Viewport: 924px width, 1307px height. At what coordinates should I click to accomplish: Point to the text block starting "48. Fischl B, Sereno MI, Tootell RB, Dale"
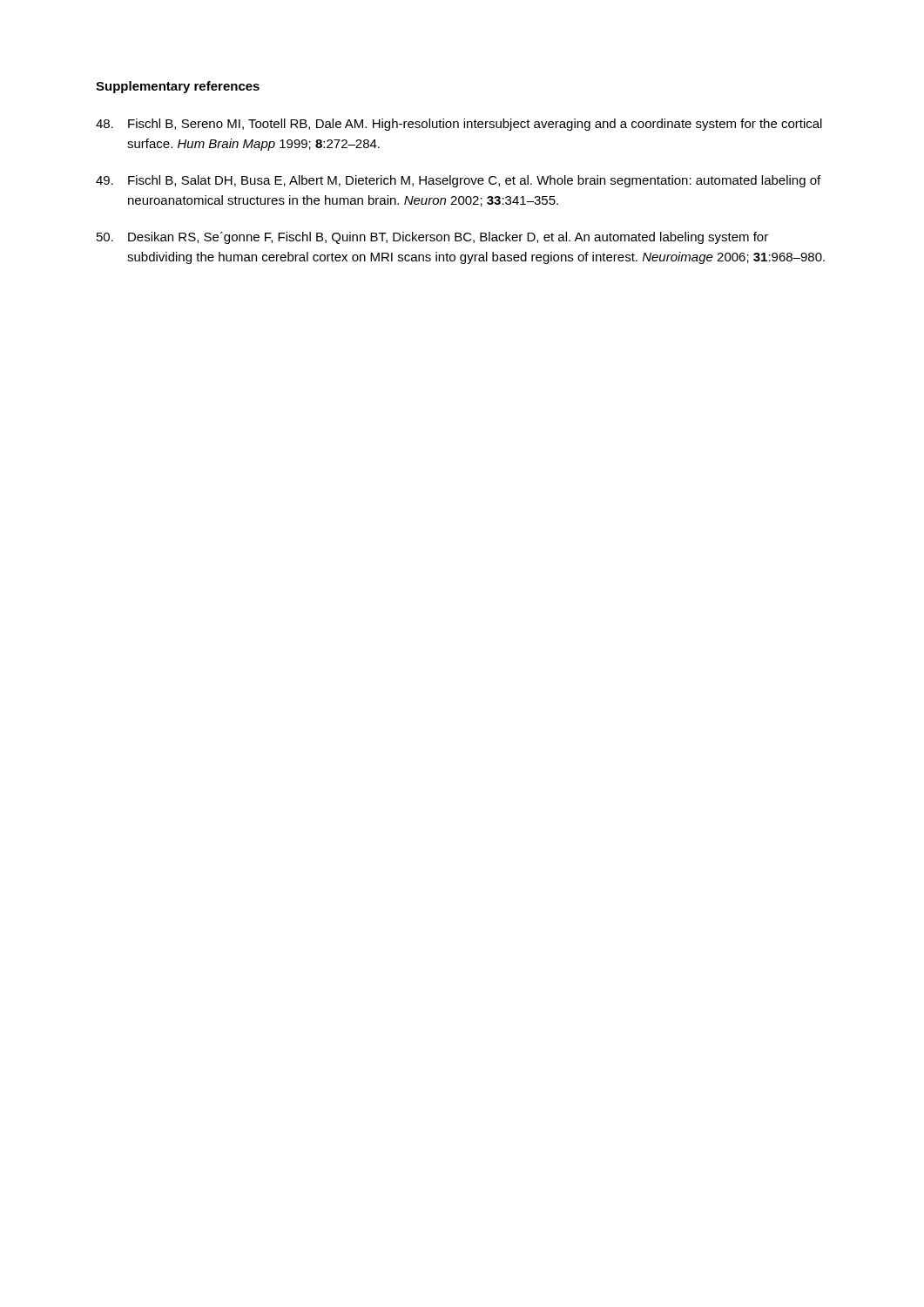[x=462, y=134]
